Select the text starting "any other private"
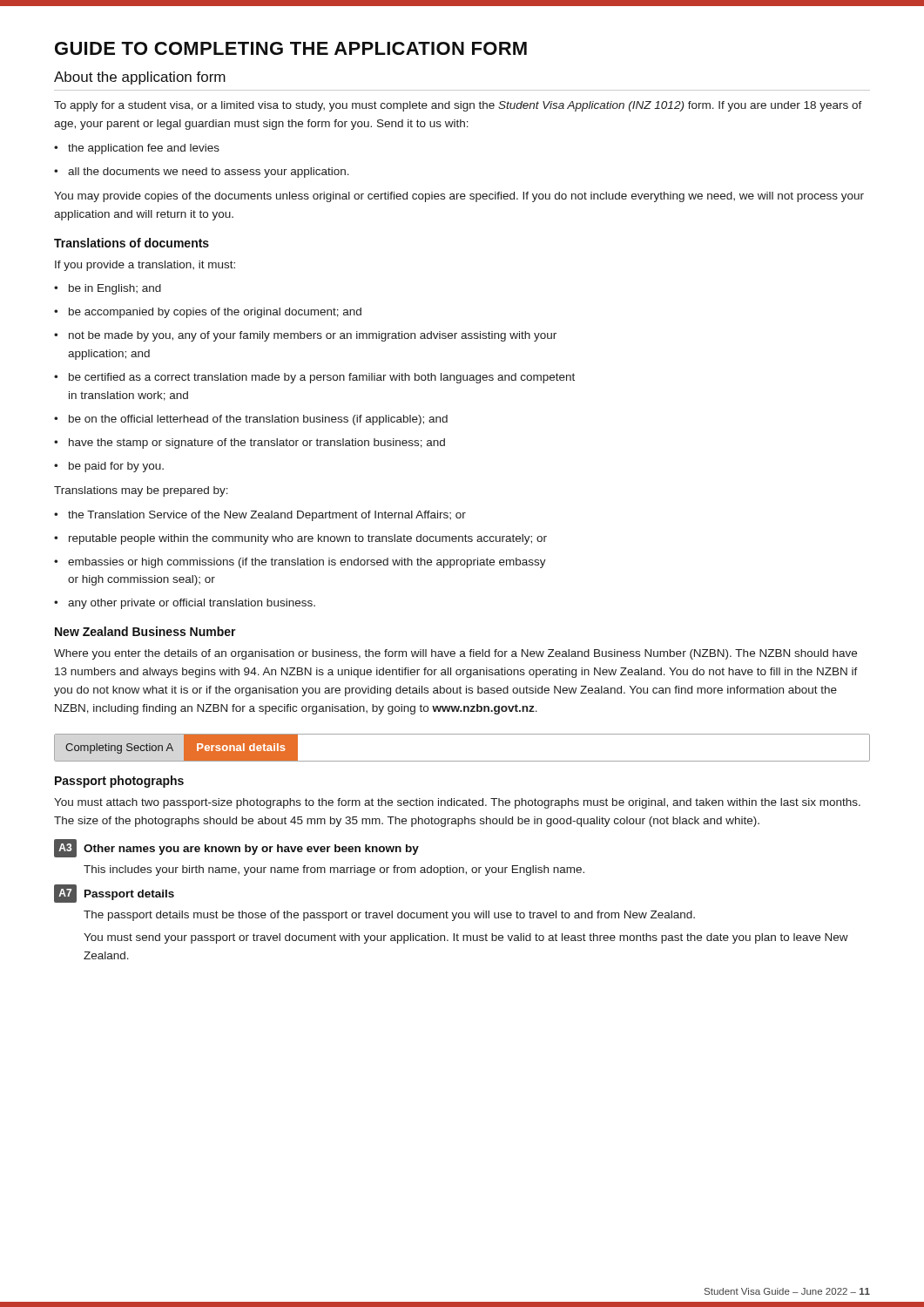Image resolution: width=924 pixels, height=1307 pixels. tap(185, 604)
